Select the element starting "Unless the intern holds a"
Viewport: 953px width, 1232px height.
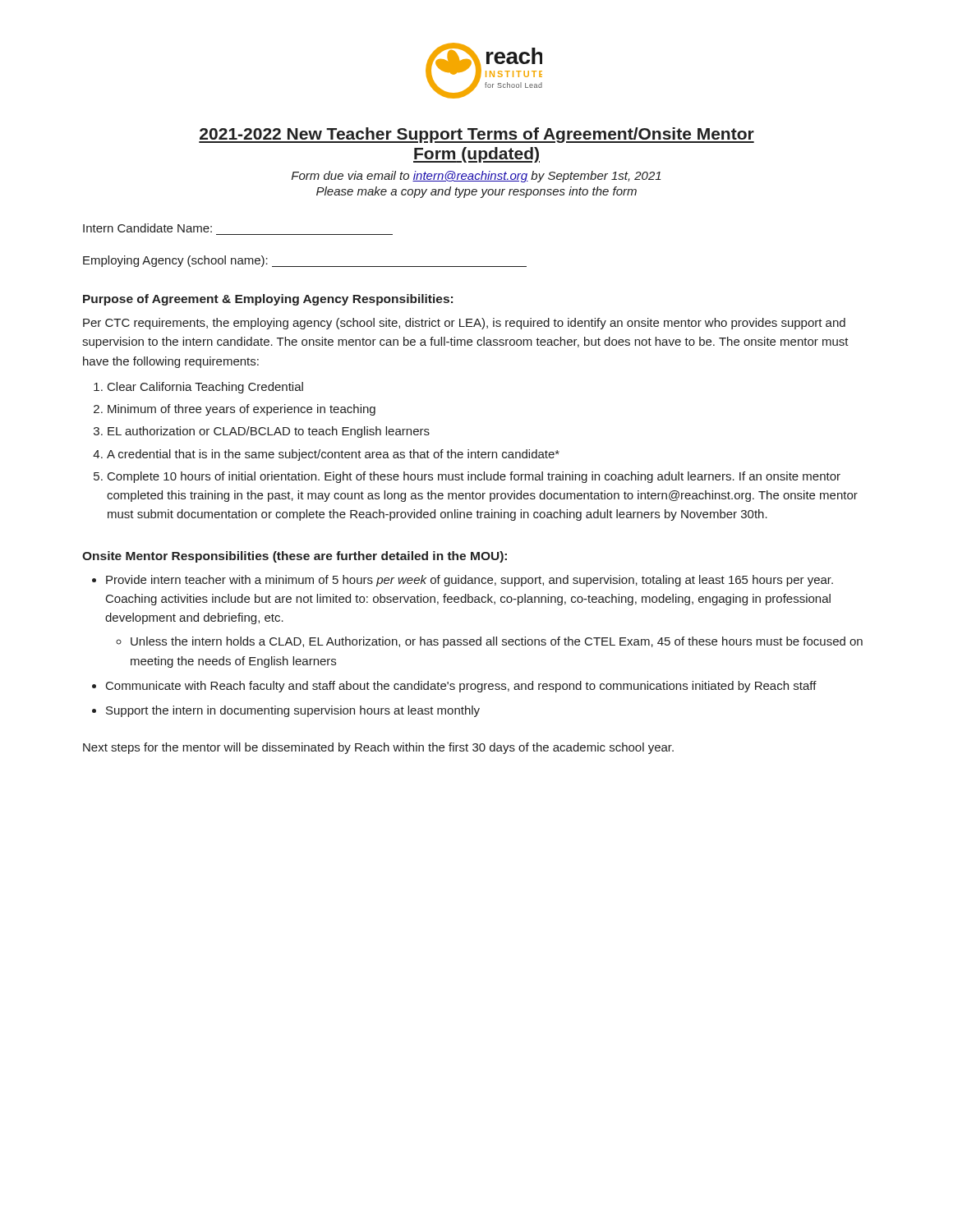pos(497,651)
